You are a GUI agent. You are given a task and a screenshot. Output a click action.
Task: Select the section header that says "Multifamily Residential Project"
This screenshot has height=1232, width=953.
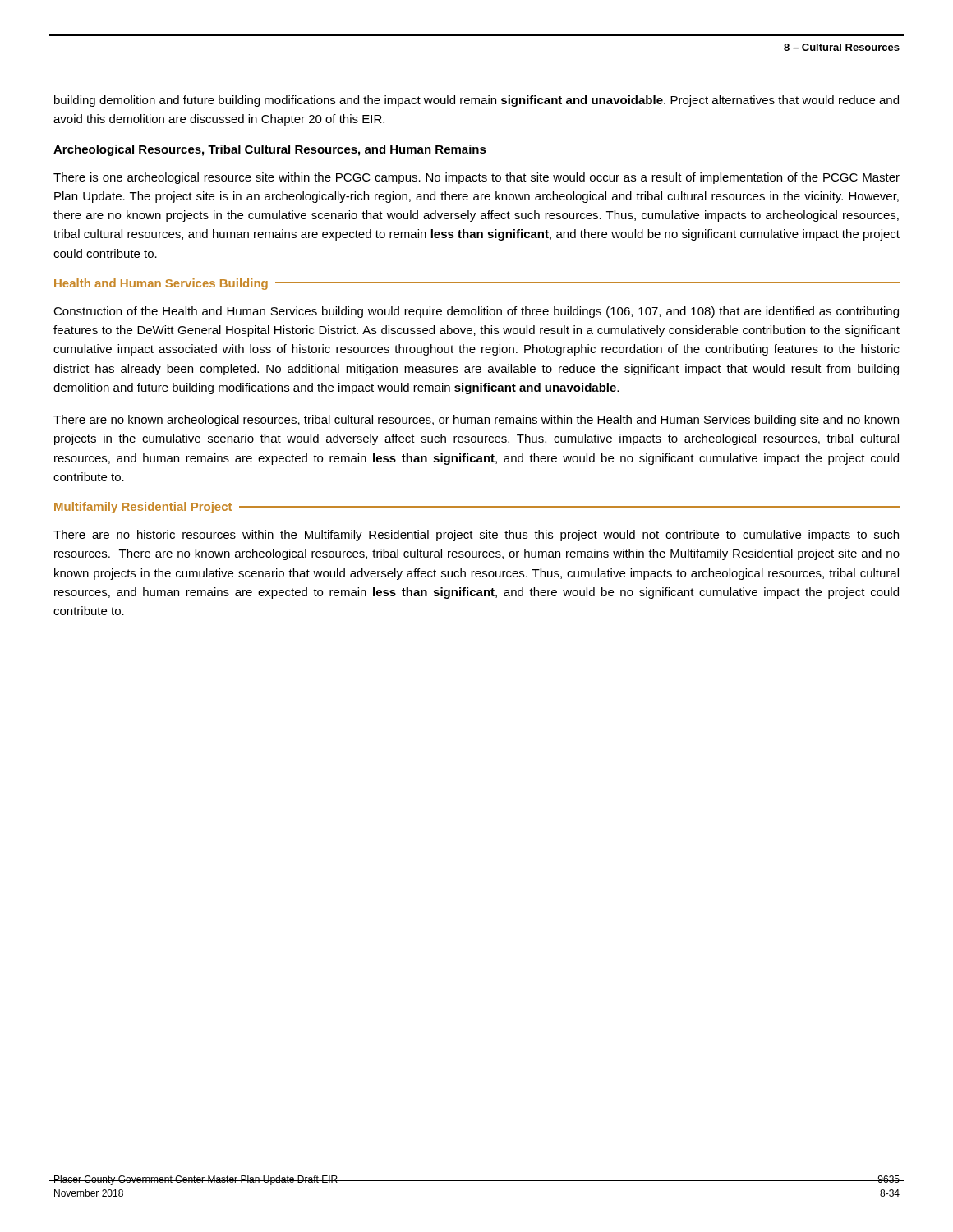[476, 506]
